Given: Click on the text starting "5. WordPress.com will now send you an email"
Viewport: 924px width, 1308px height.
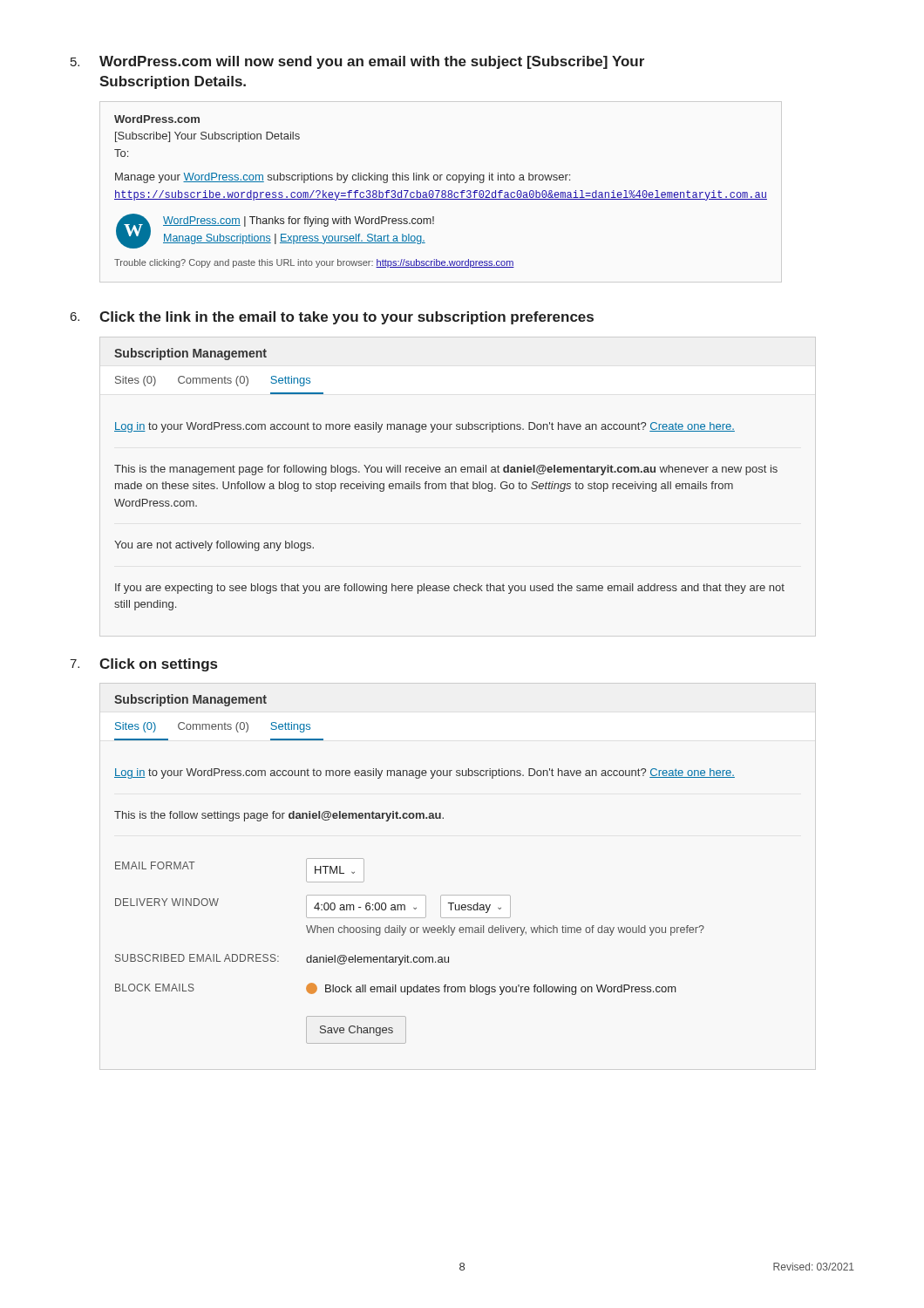Looking at the screenshot, I should [x=426, y=172].
